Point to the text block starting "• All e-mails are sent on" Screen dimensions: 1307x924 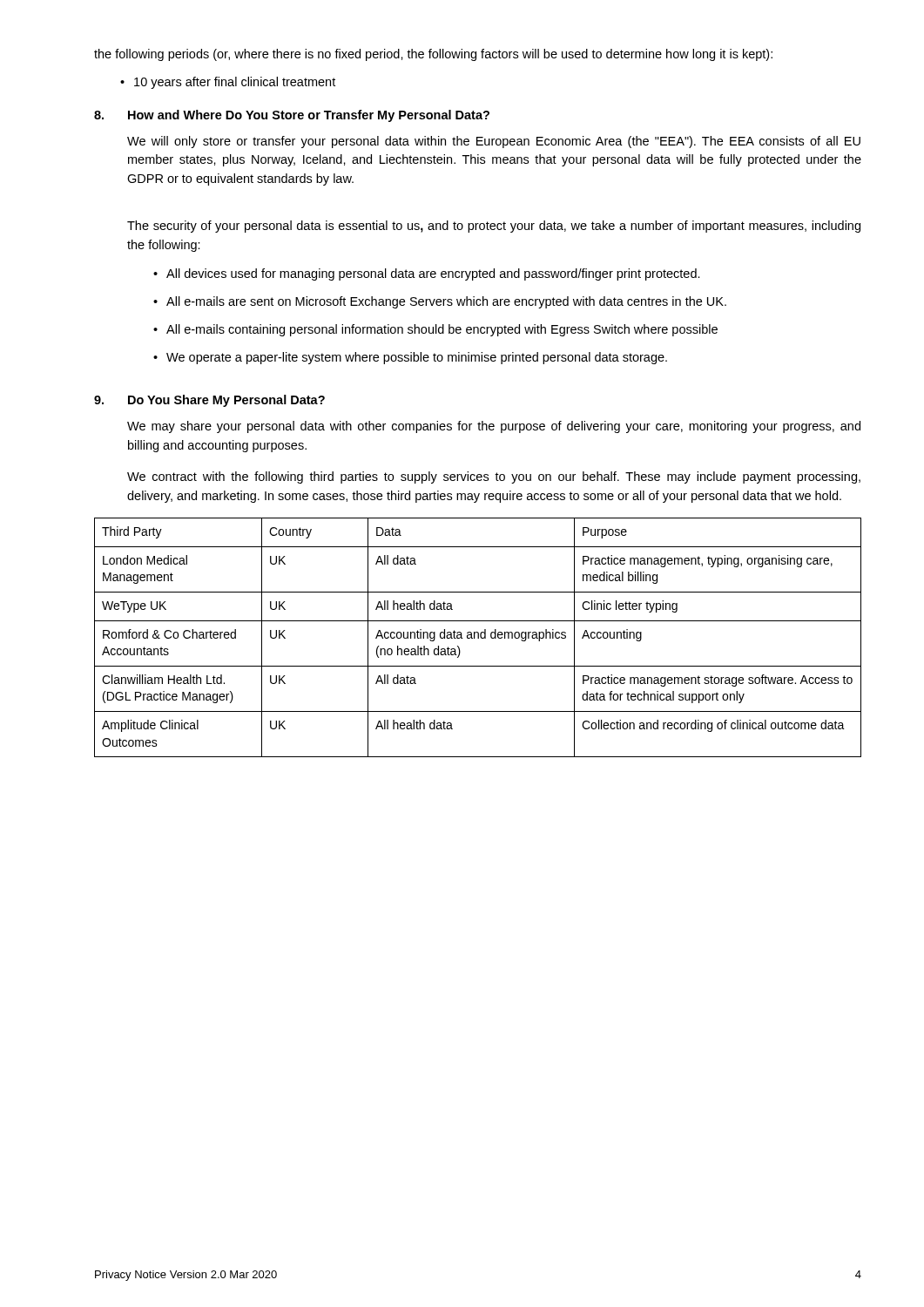440,302
